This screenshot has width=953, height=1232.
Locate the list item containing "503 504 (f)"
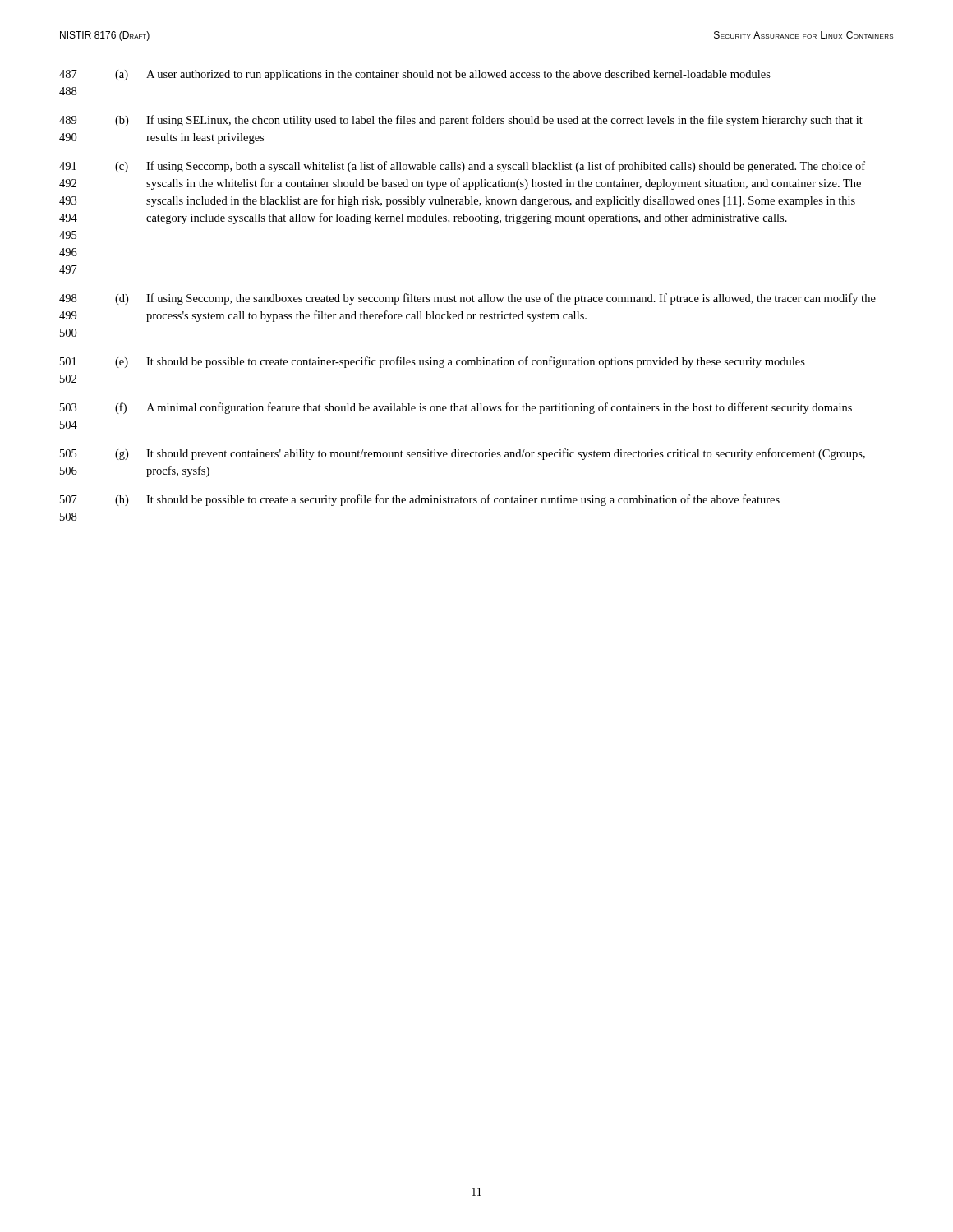click(476, 417)
